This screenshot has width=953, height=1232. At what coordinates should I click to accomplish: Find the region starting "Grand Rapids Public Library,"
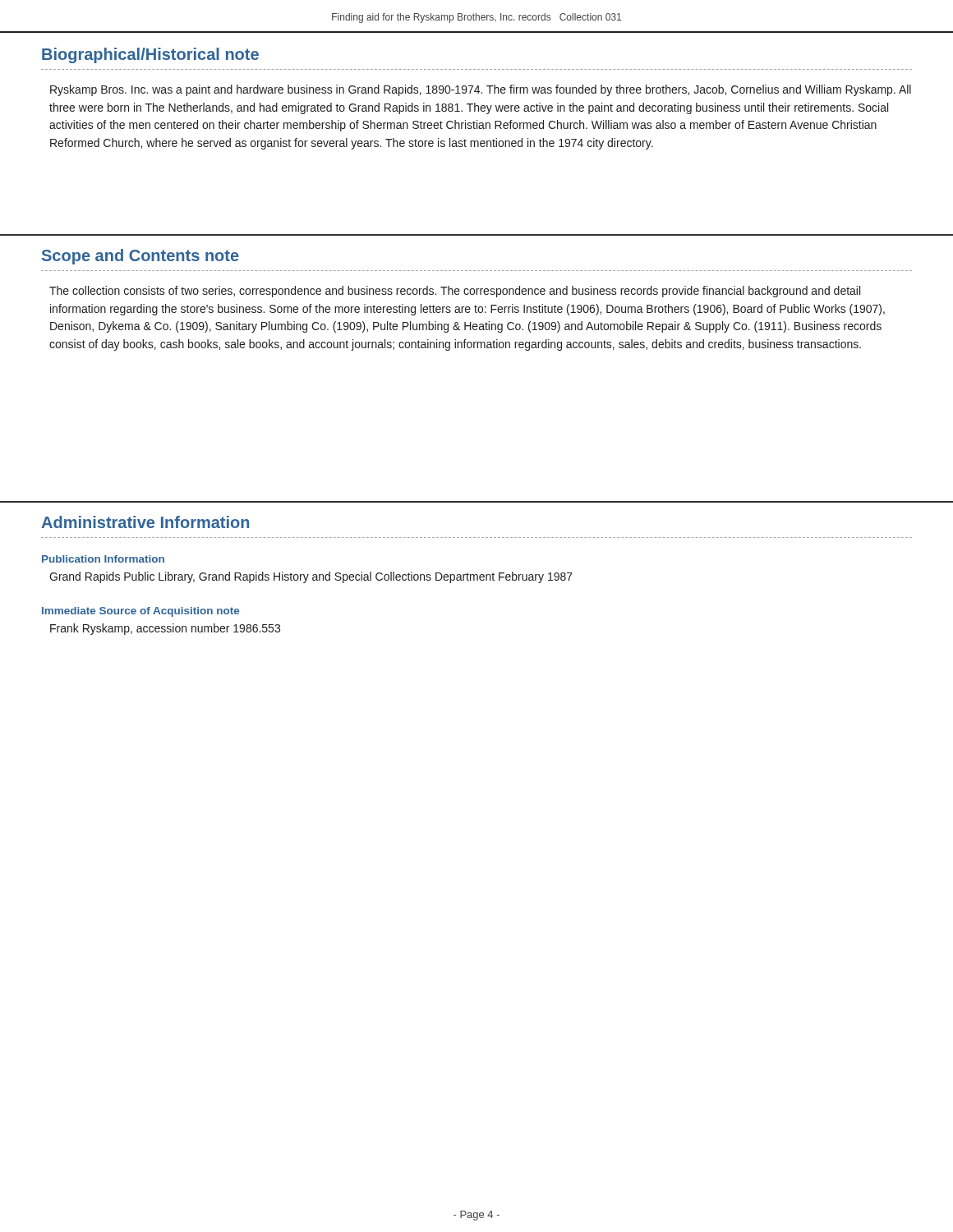pyautogui.click(x=476, y=577)
